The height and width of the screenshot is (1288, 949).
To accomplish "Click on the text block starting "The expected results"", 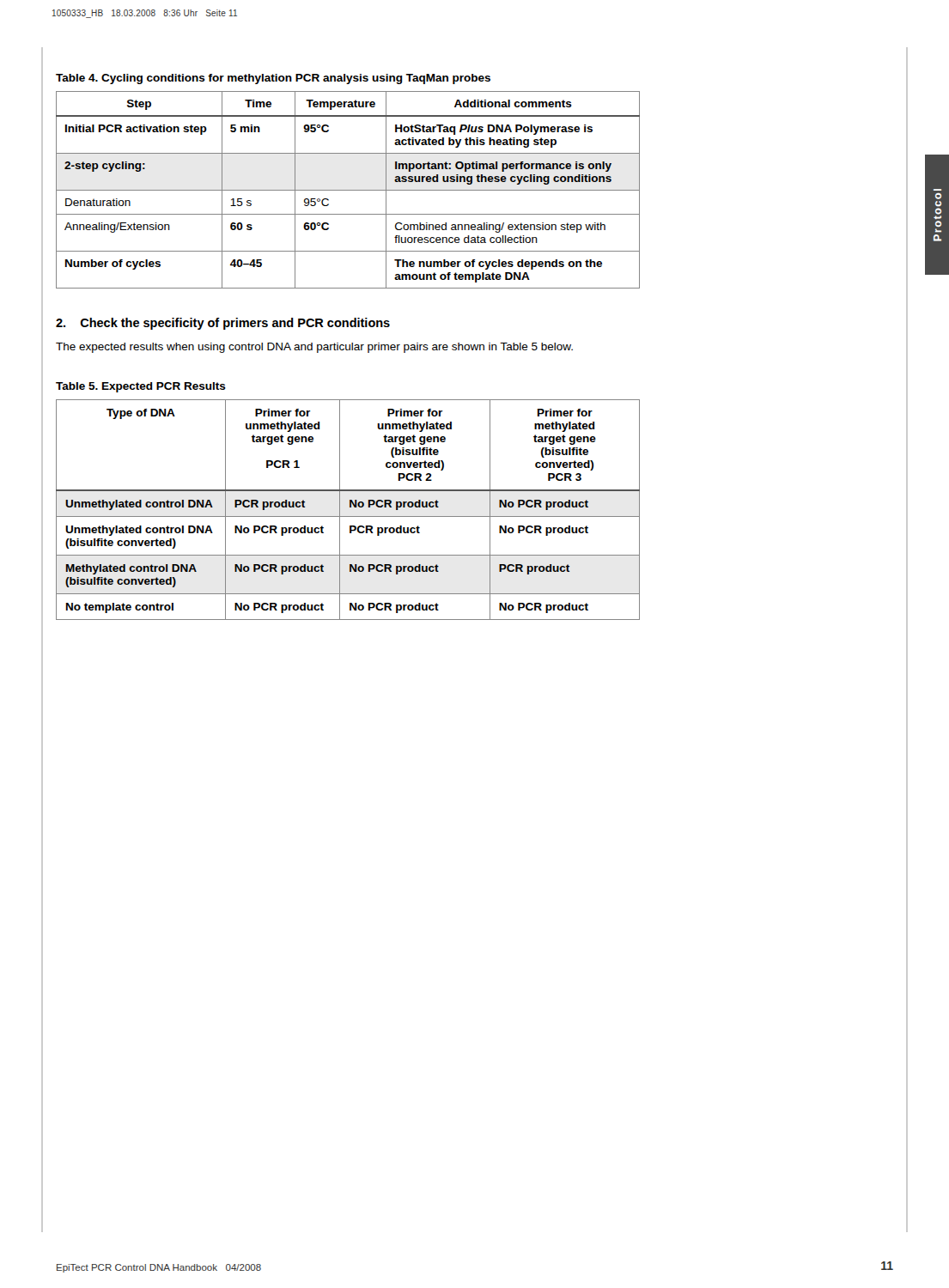I will [x=315, y=346].
